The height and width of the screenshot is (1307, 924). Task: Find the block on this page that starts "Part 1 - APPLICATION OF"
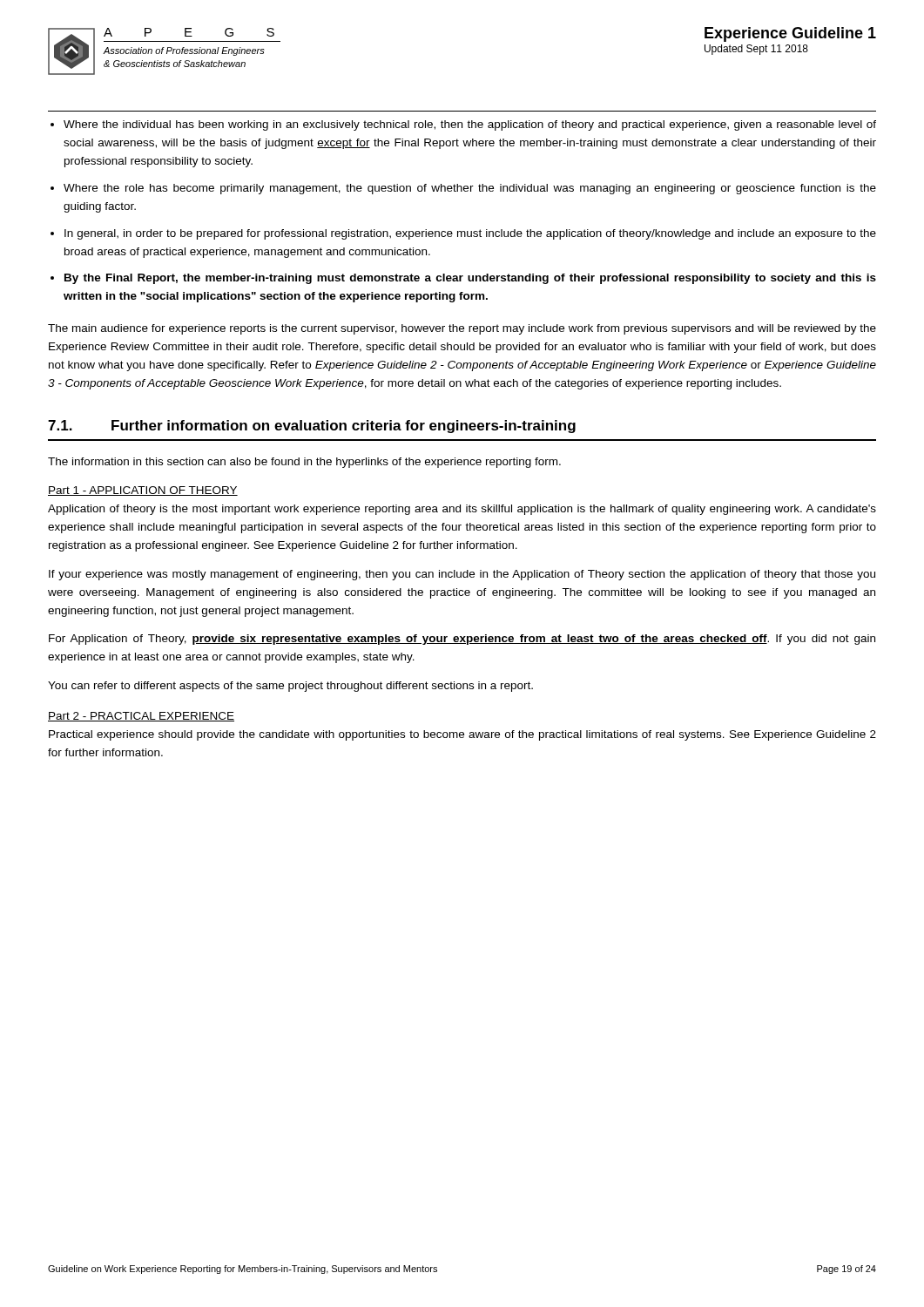point(143,490)
